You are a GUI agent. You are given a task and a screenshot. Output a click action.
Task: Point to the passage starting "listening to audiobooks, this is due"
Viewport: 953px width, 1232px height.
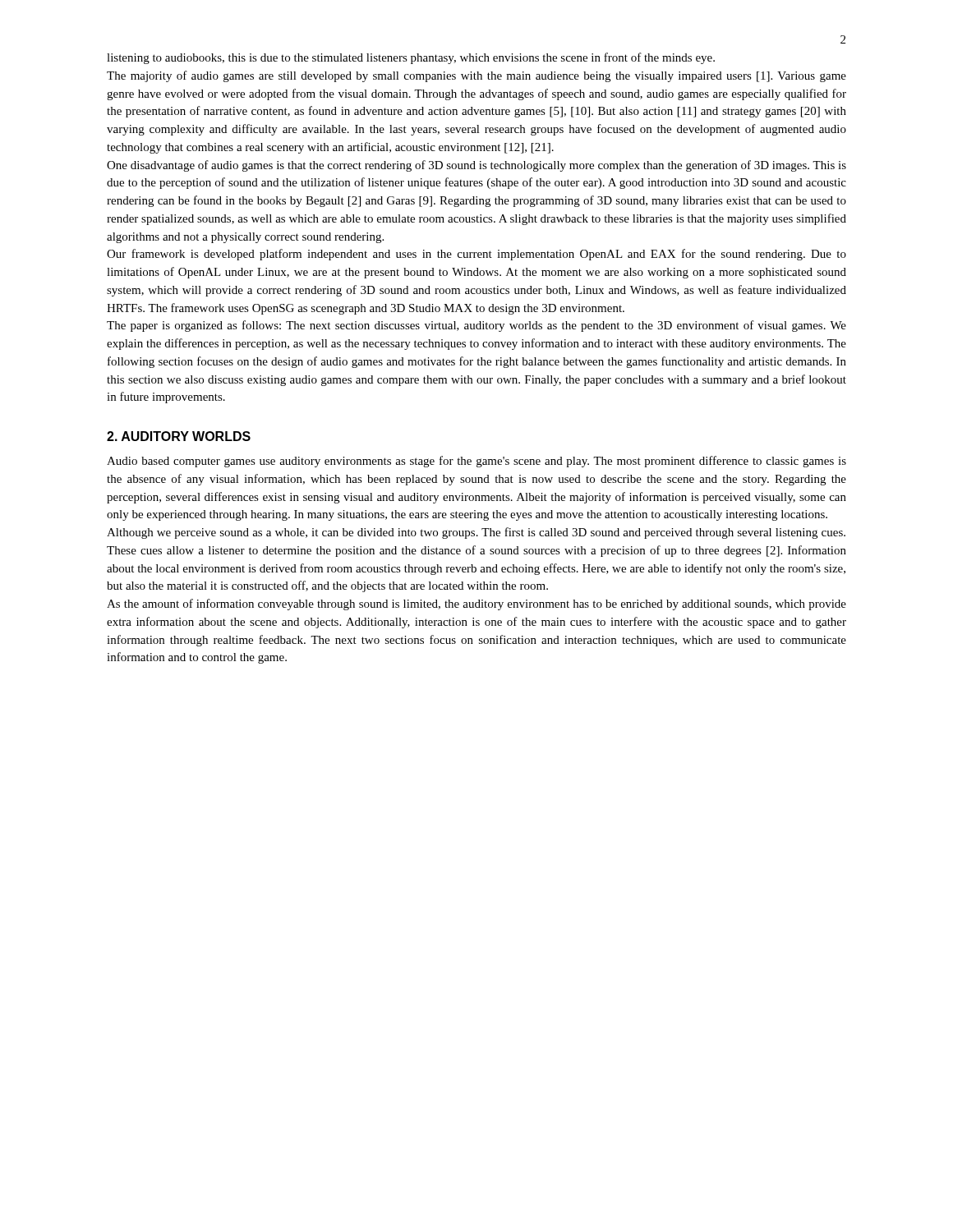(x=476, y=58)
